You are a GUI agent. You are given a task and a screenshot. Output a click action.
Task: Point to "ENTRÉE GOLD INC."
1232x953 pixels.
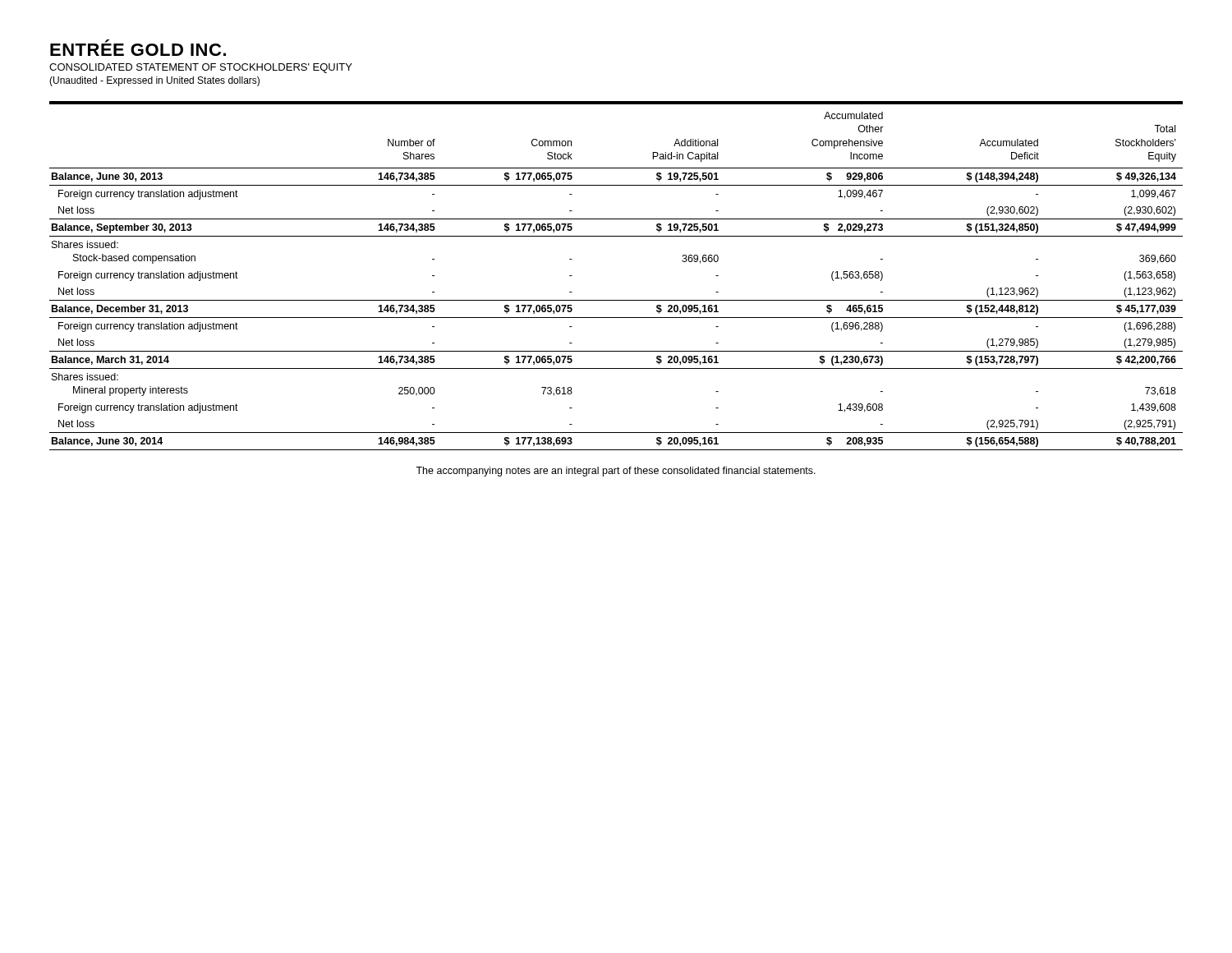click(138, 50)
